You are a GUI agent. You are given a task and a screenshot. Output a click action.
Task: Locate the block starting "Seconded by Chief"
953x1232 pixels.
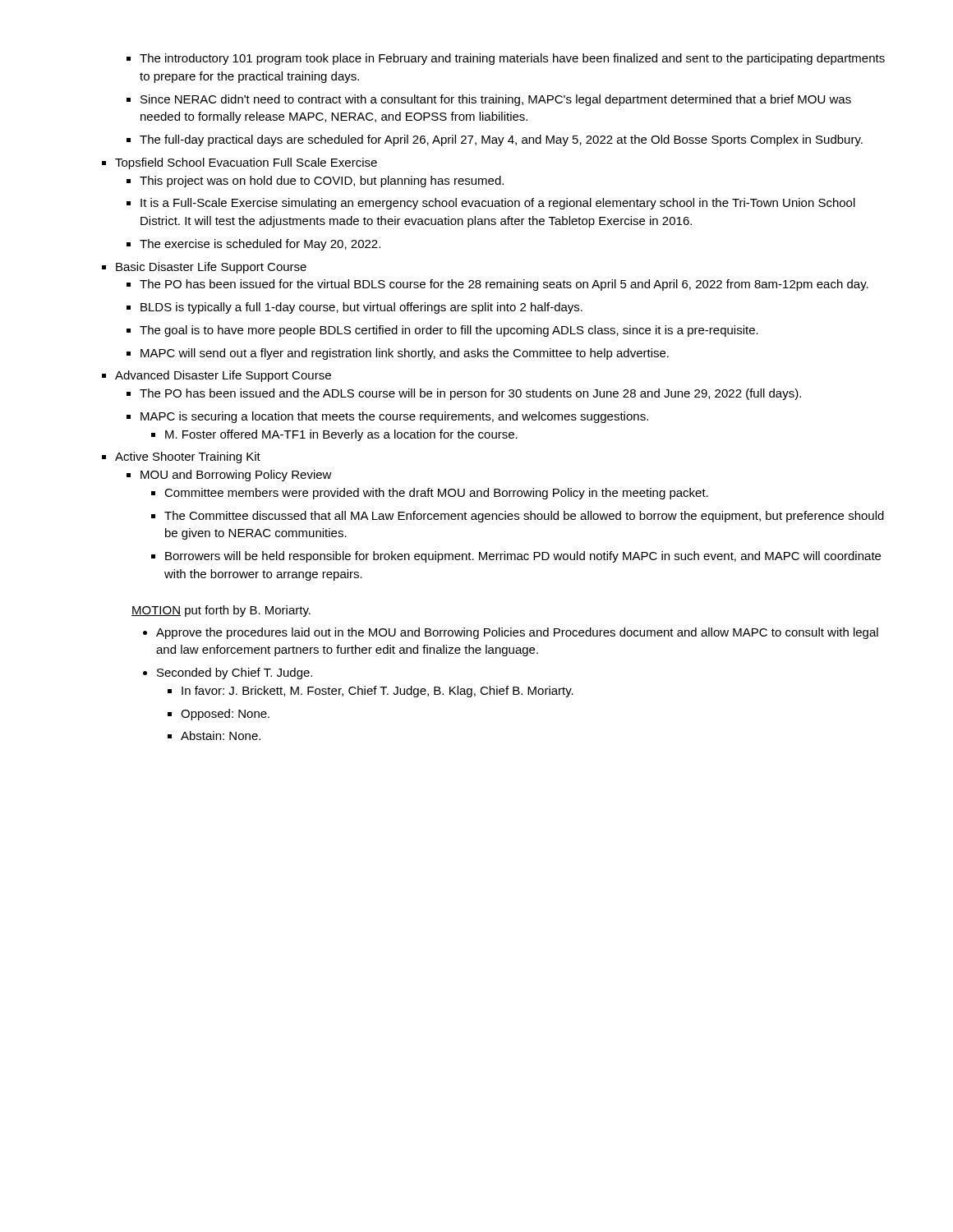tap(522, 705)
